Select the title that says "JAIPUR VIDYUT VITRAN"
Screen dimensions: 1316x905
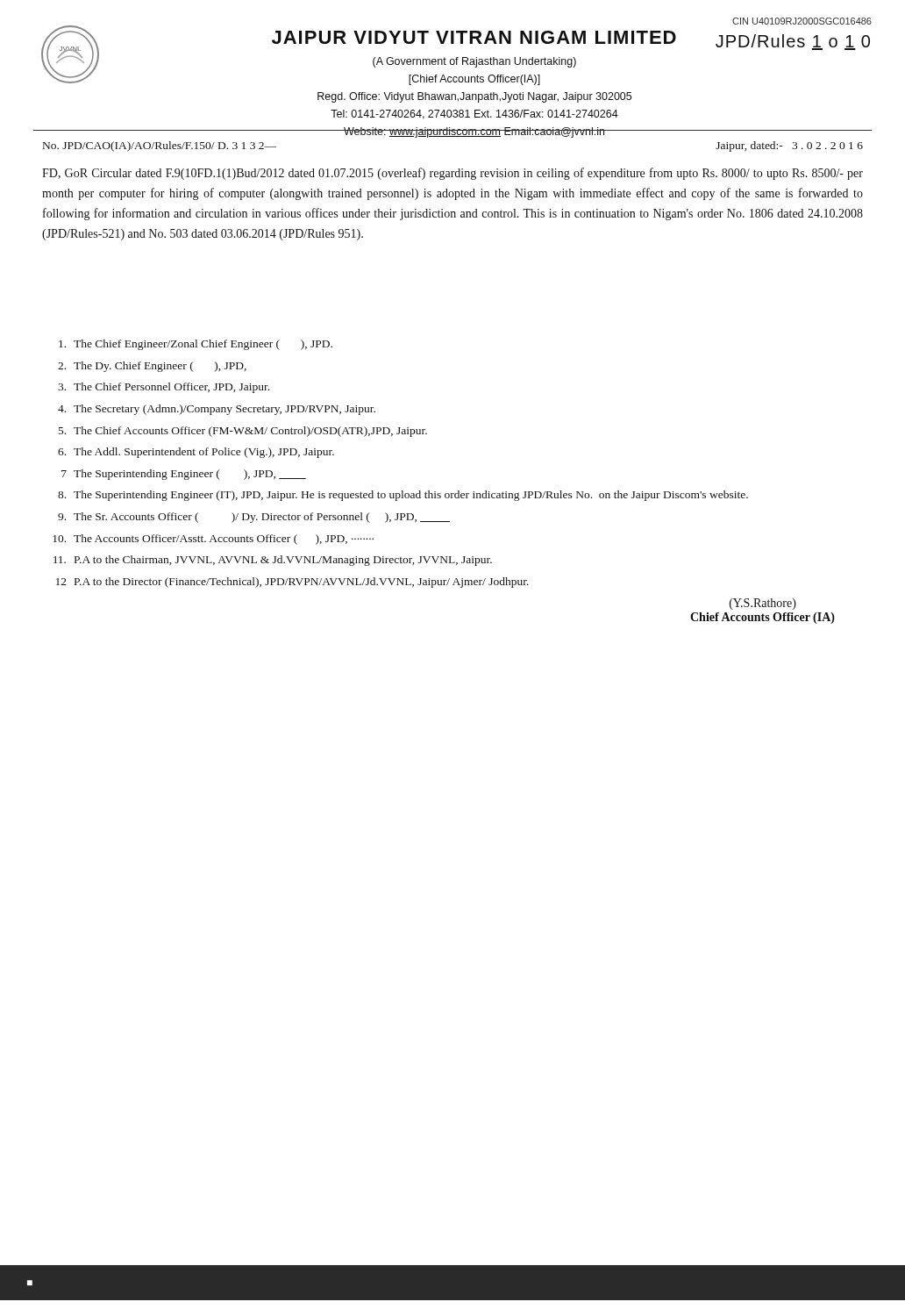(x=474, y=83)
